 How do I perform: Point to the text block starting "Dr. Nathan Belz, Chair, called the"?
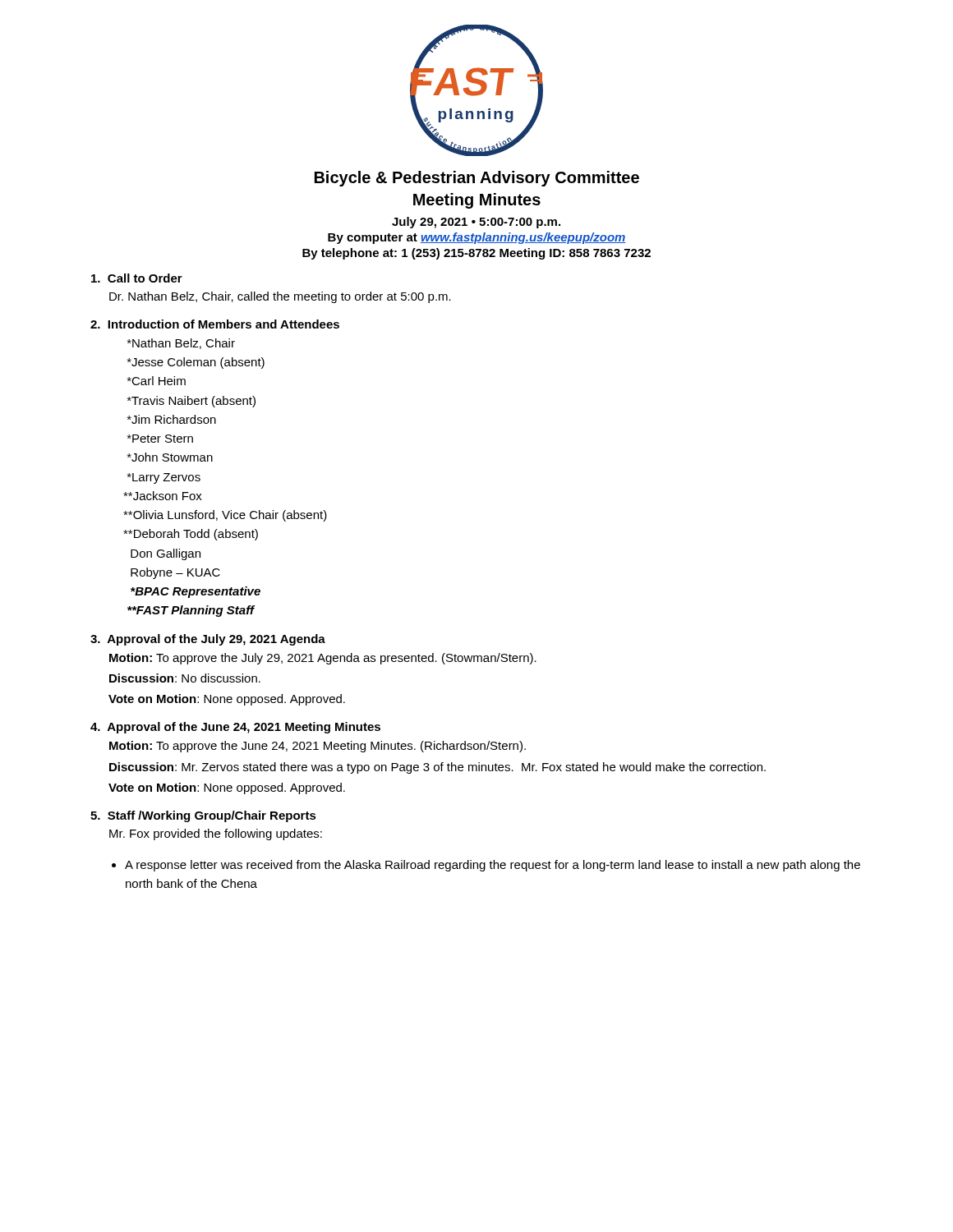tap(280, 296)
